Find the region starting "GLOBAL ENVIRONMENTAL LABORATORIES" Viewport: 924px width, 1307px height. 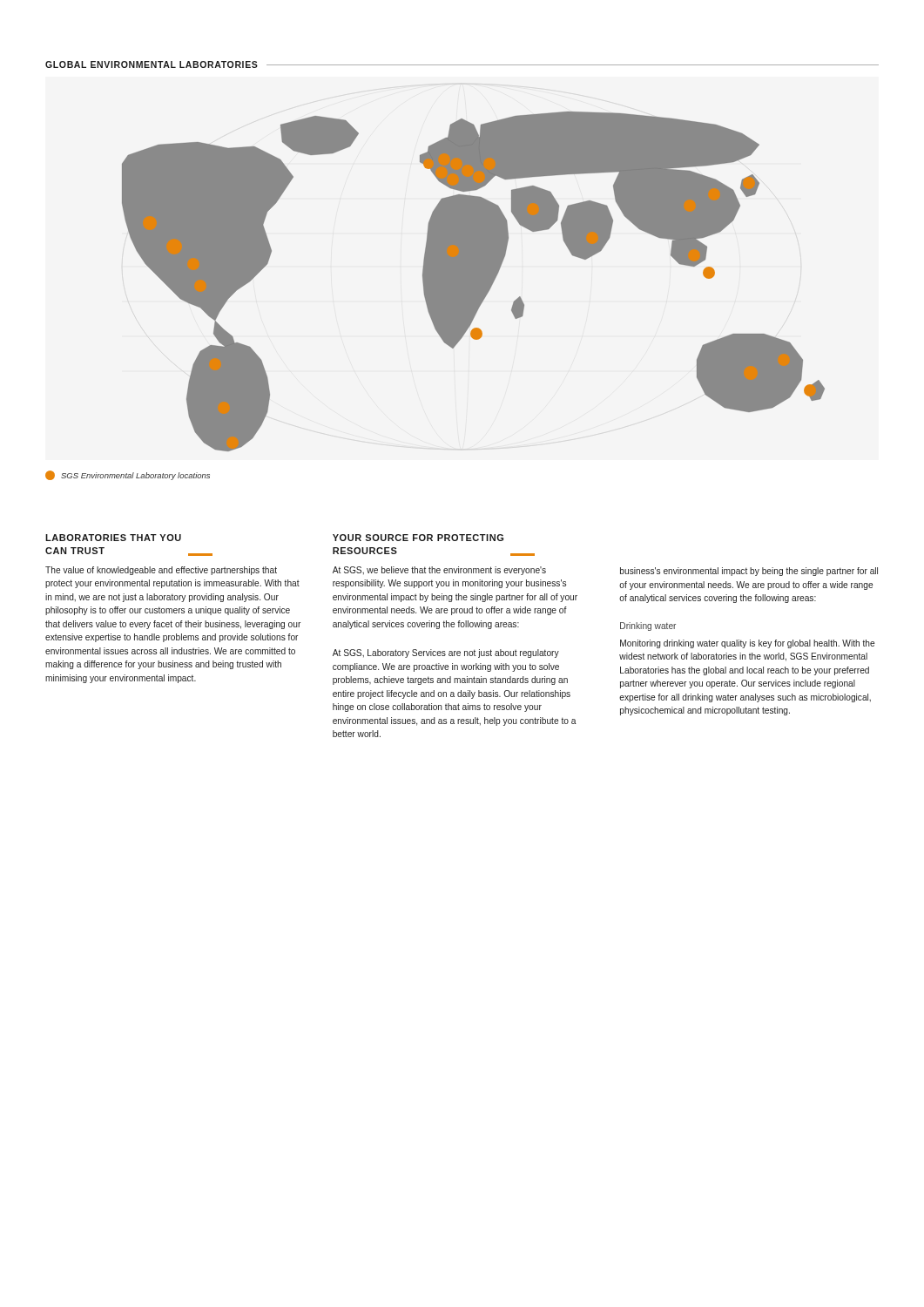[462, 64]
